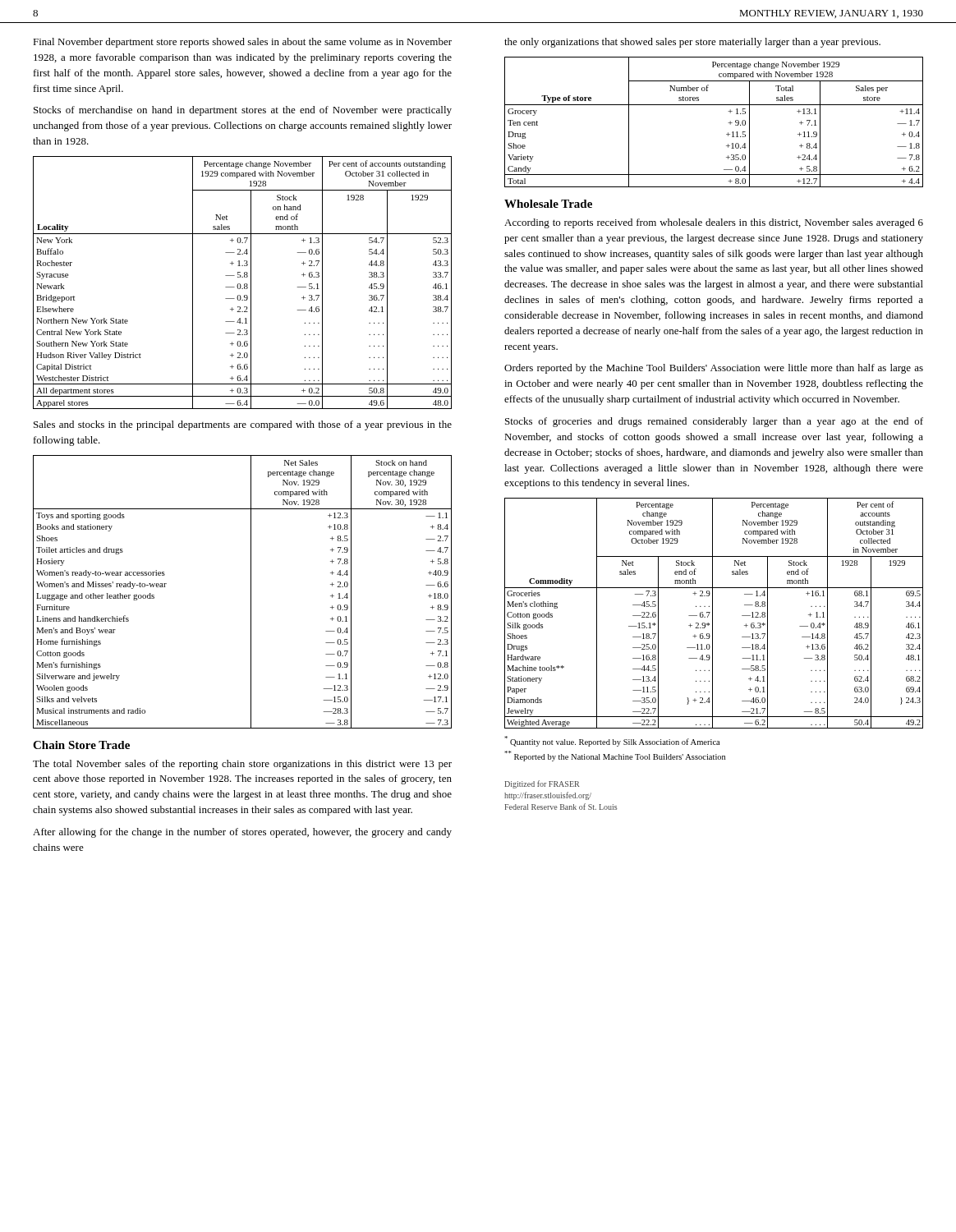Locate the text block with the text "Stocks of merchandise on hand"
Screen dimensions: 1232x956
(x=242, y=125)
